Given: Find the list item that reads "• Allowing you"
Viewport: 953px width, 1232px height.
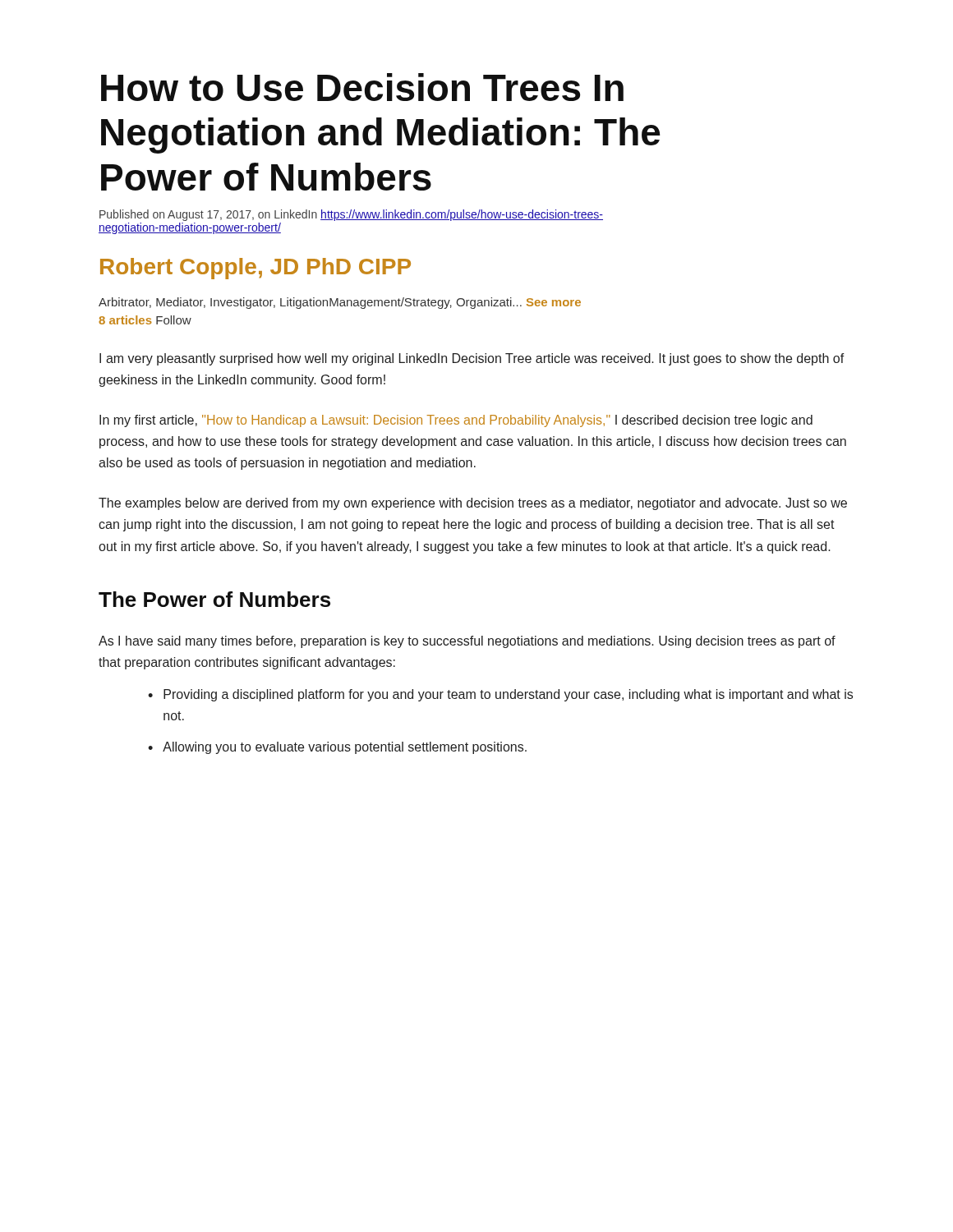Looking at the screenshot, I should click(x=501, y=749).
